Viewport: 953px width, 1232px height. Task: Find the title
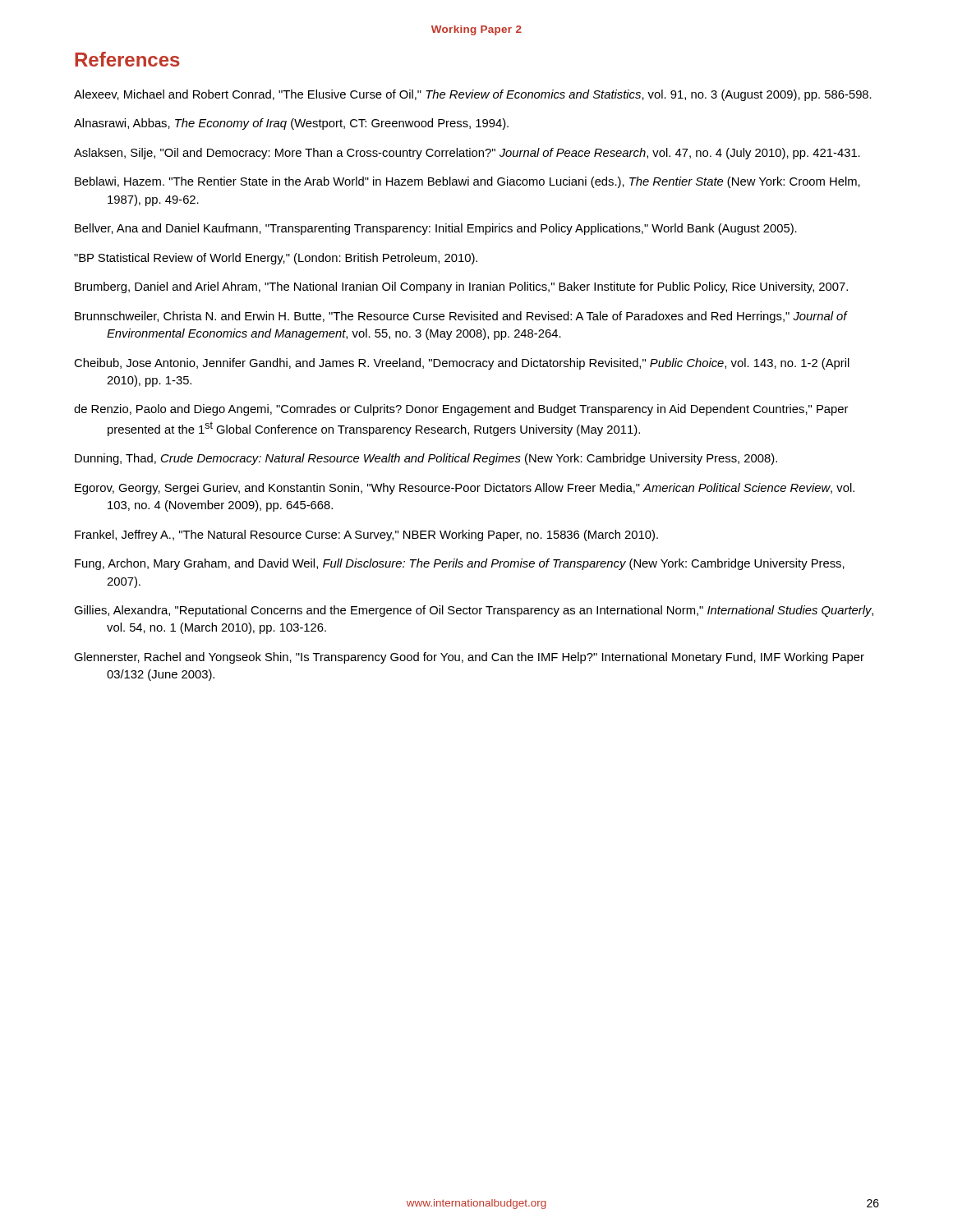(x=127, y=60)
